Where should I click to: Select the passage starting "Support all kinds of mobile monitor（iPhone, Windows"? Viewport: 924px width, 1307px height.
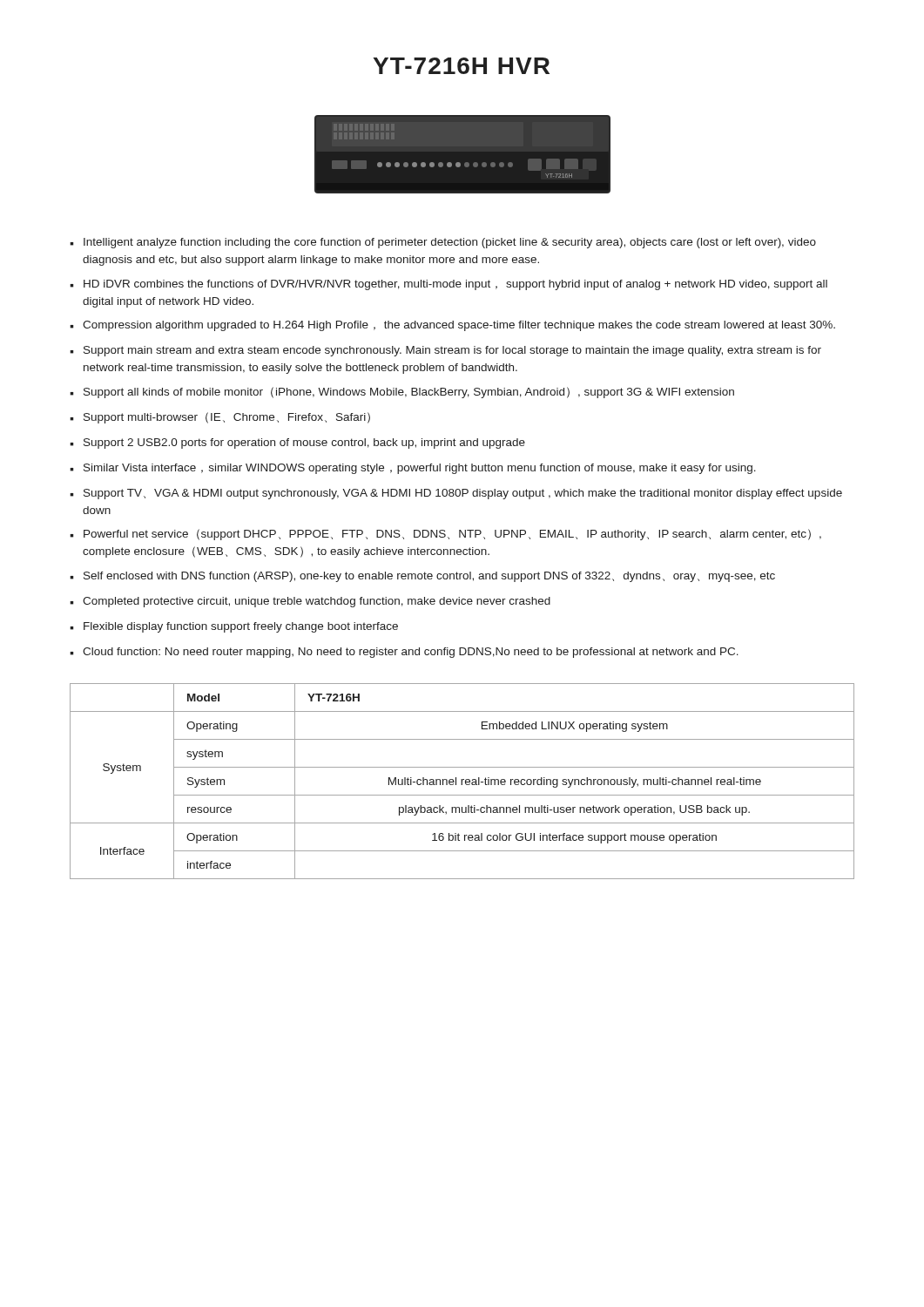[462, 393]
